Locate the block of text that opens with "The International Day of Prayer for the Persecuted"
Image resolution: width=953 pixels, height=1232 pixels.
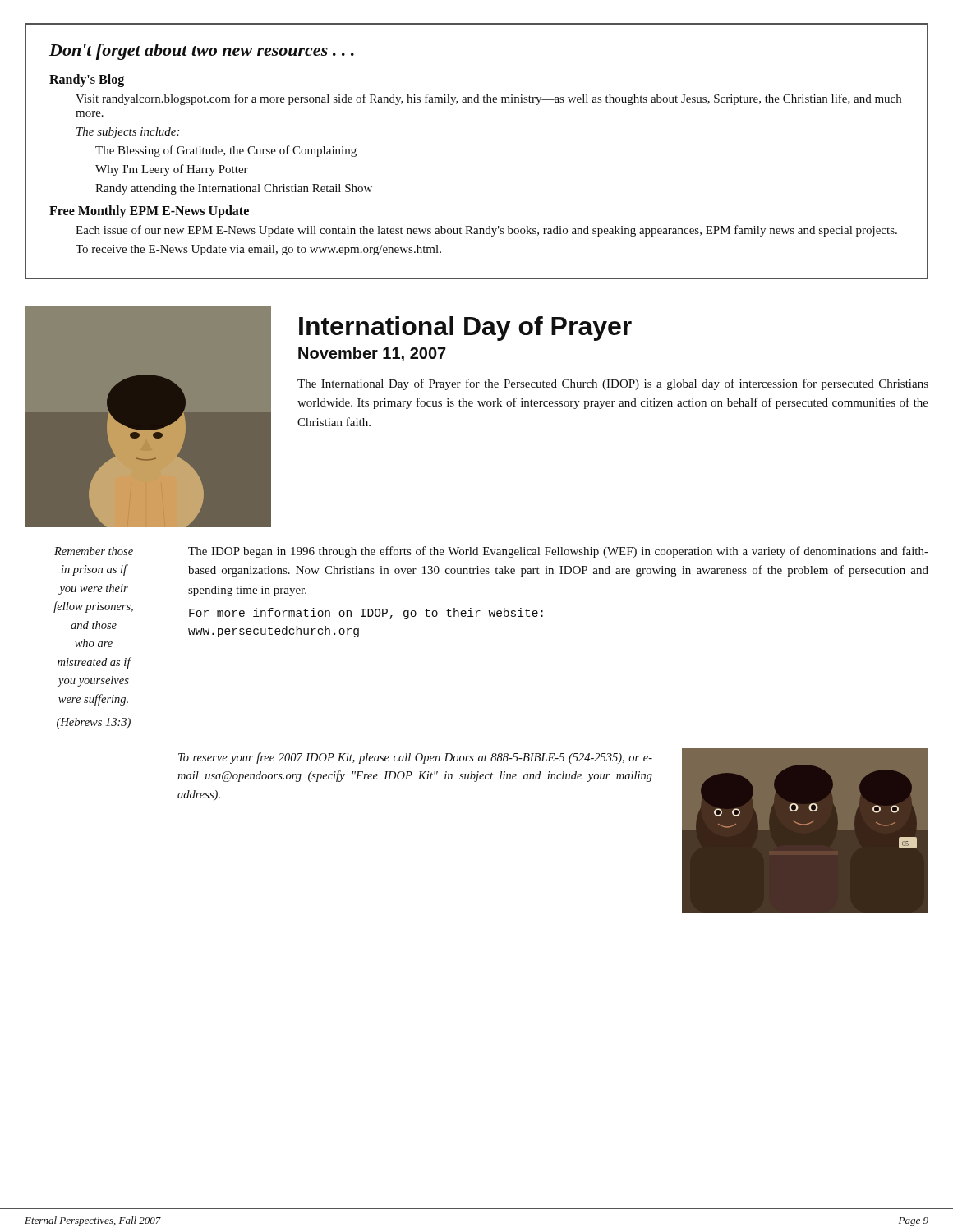tap(613, 403)
